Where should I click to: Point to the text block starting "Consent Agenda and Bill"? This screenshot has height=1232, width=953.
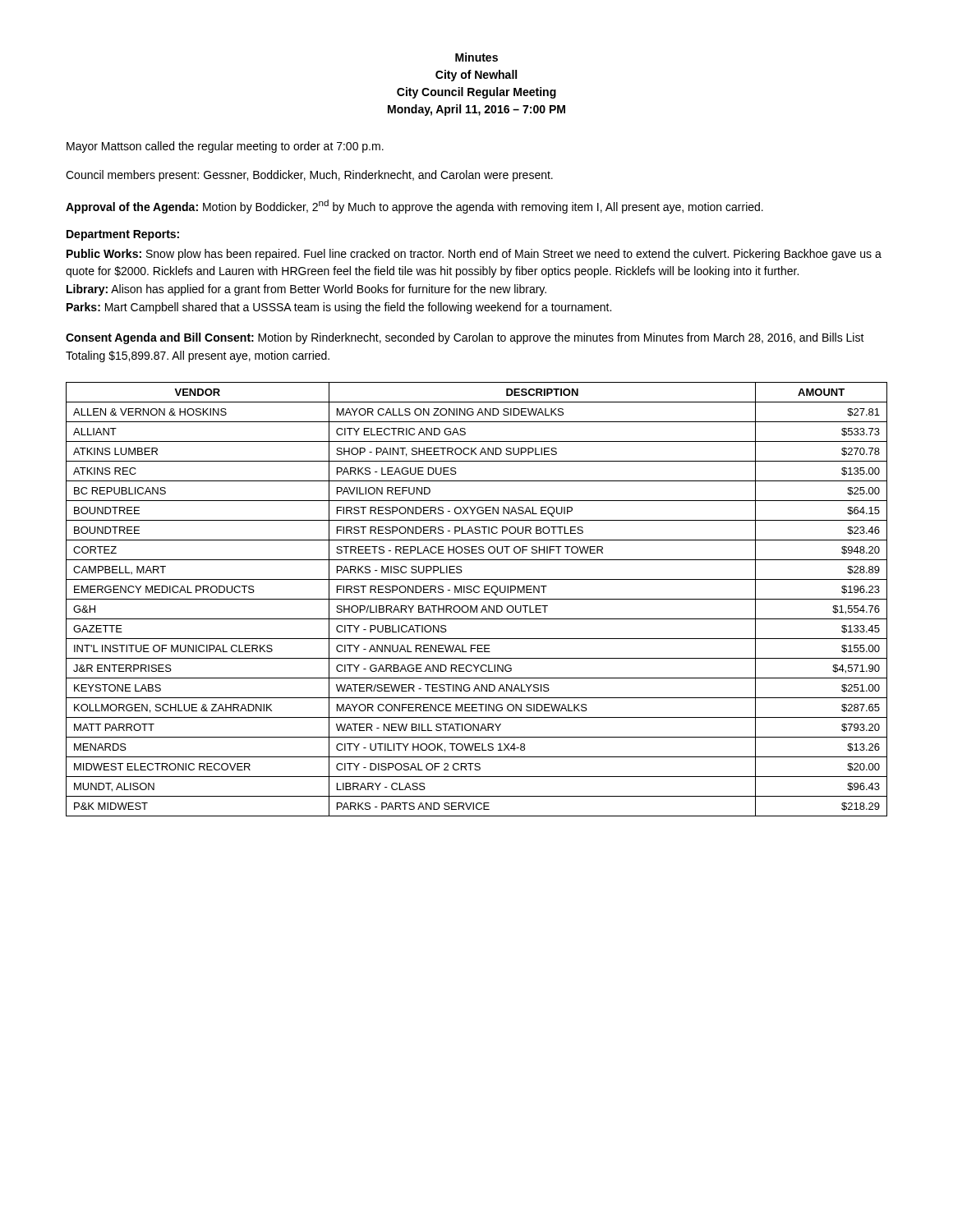[x=465, y=347]
